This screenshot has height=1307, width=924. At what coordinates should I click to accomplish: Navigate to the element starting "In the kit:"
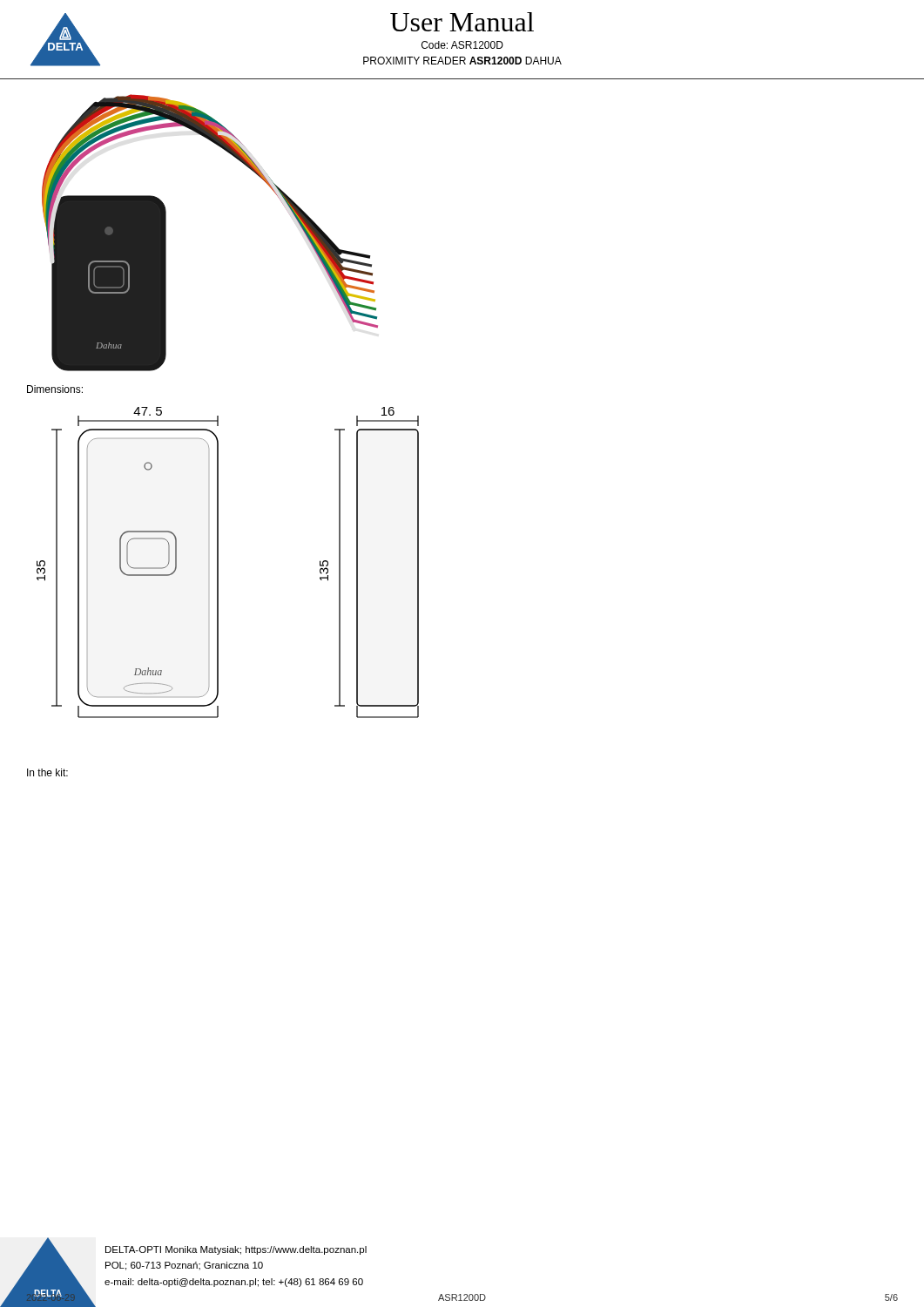click(47, 773)
